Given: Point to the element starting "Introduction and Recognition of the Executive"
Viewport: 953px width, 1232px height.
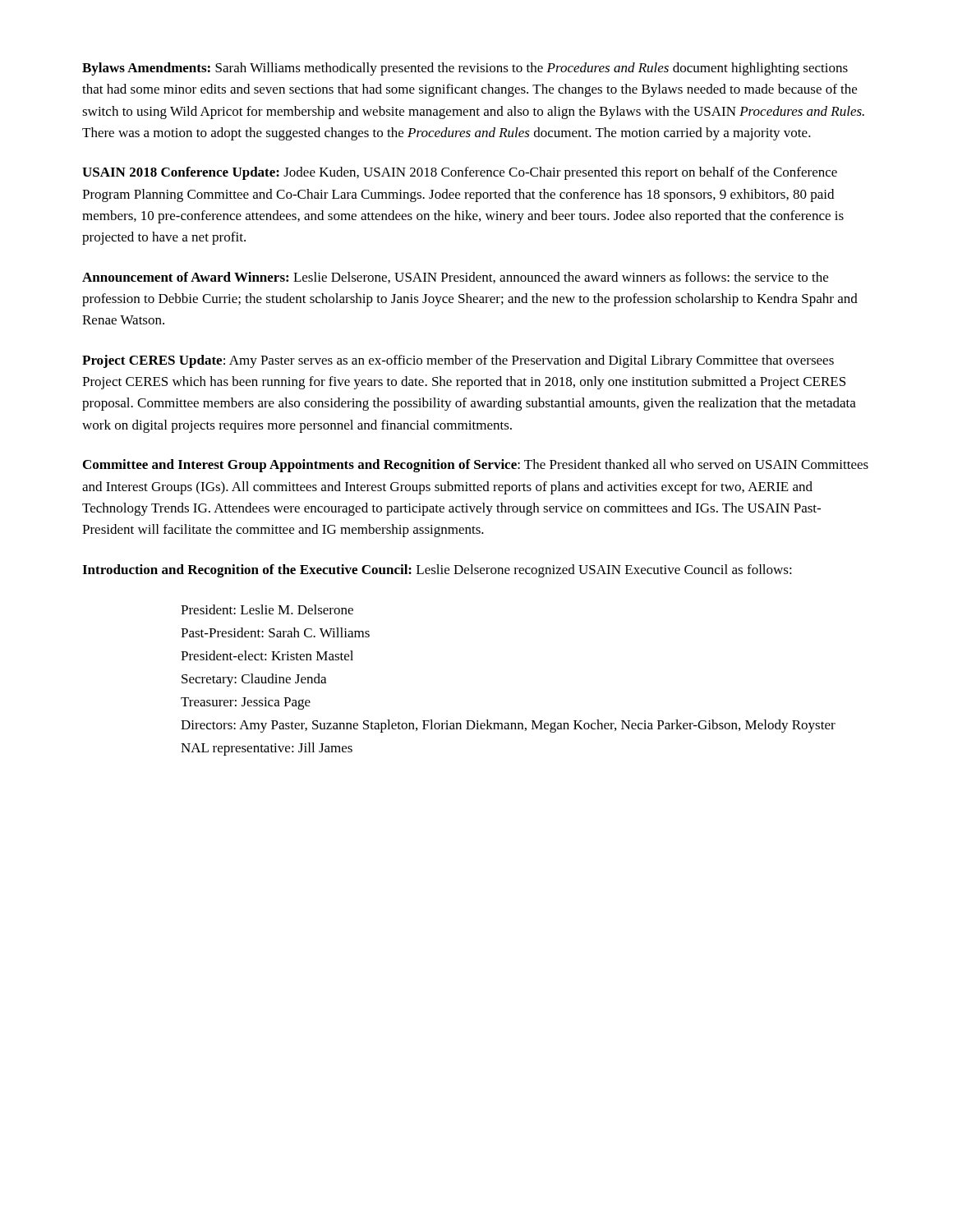Looking at the screenshot, I should pos(437,569).
